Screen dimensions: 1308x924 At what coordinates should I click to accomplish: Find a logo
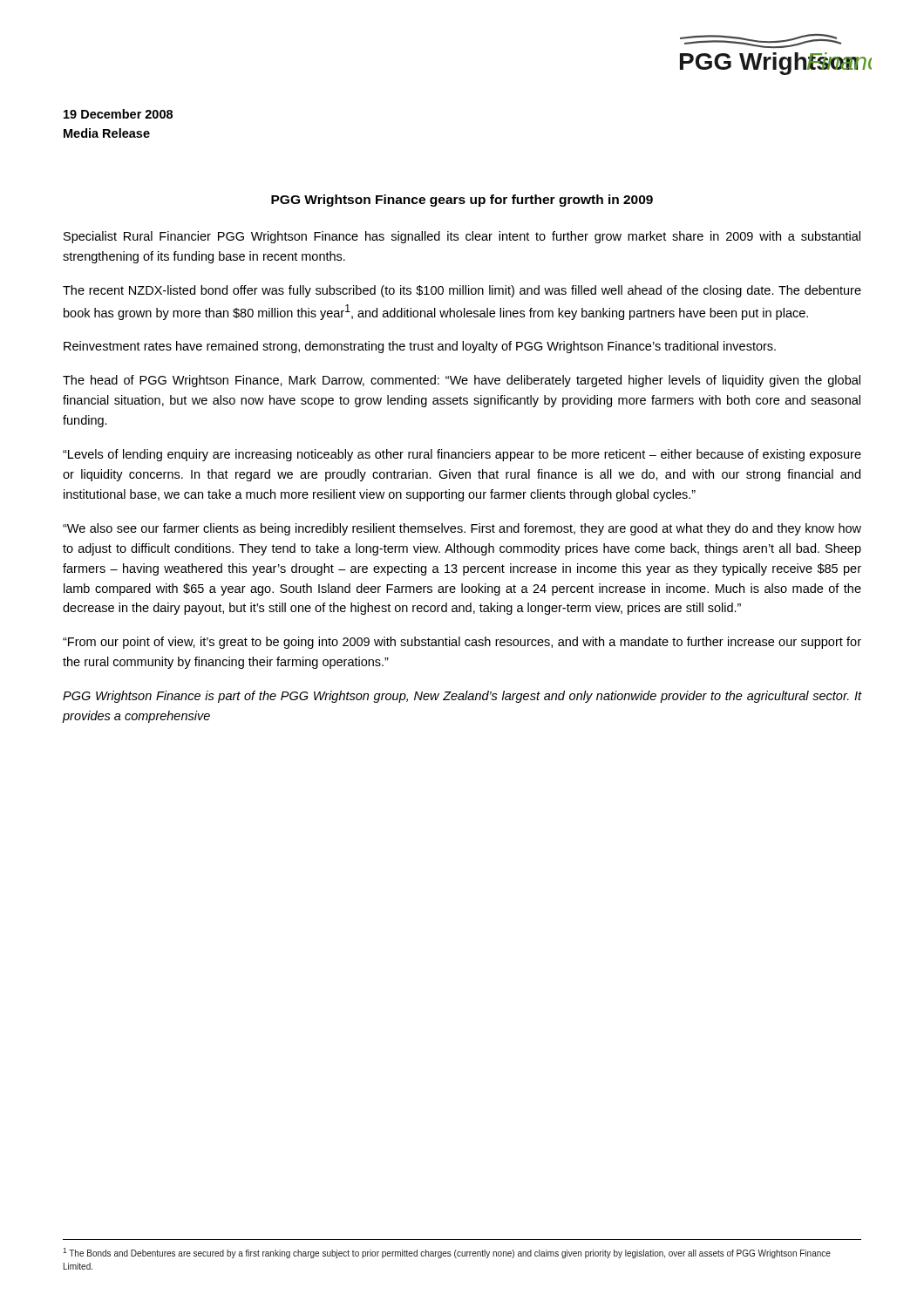[x=732, y=65]
